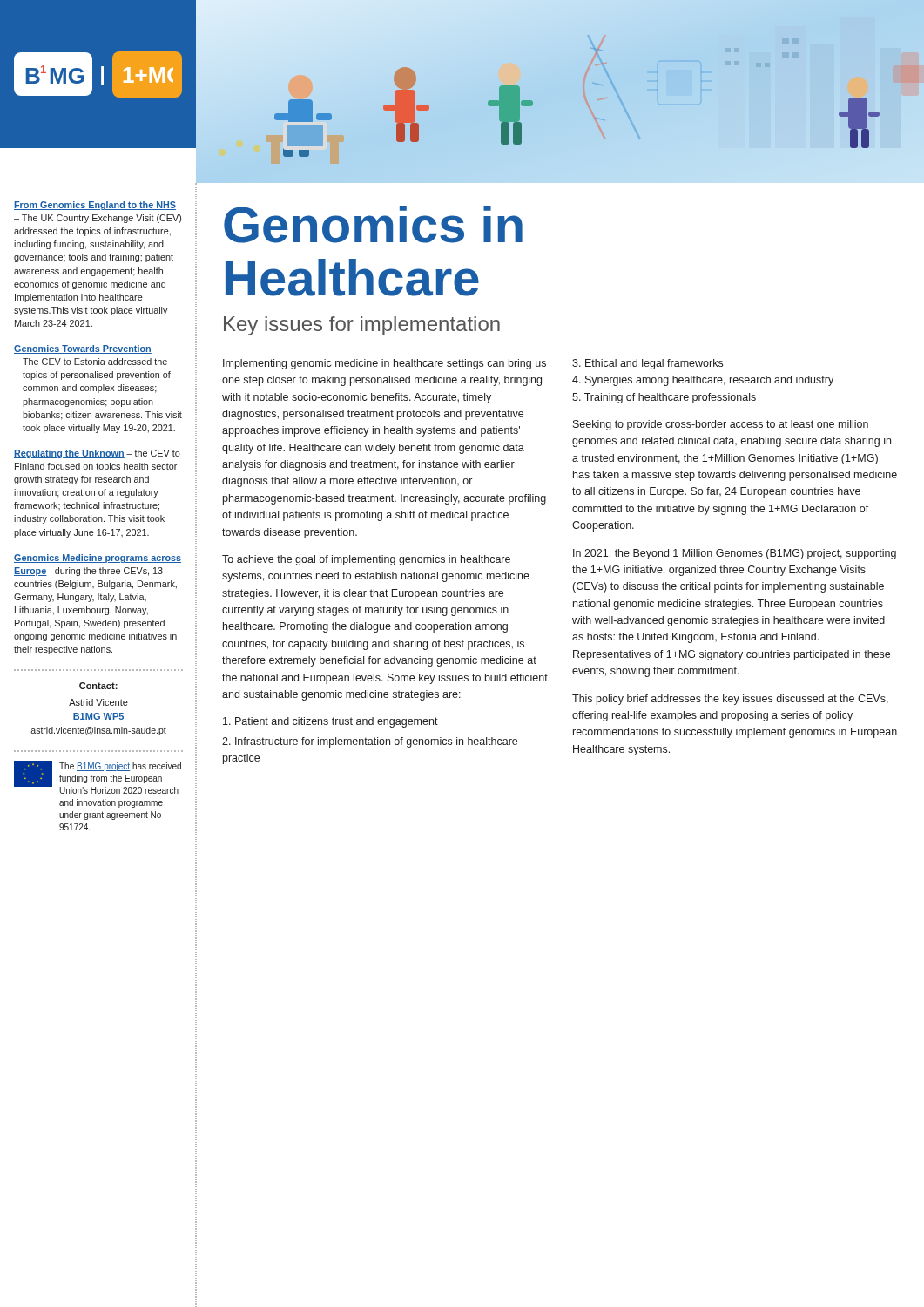The width and height of the screenshot is (924, 1307).
Task: Click on the illustration
Action: click(560, 91)
